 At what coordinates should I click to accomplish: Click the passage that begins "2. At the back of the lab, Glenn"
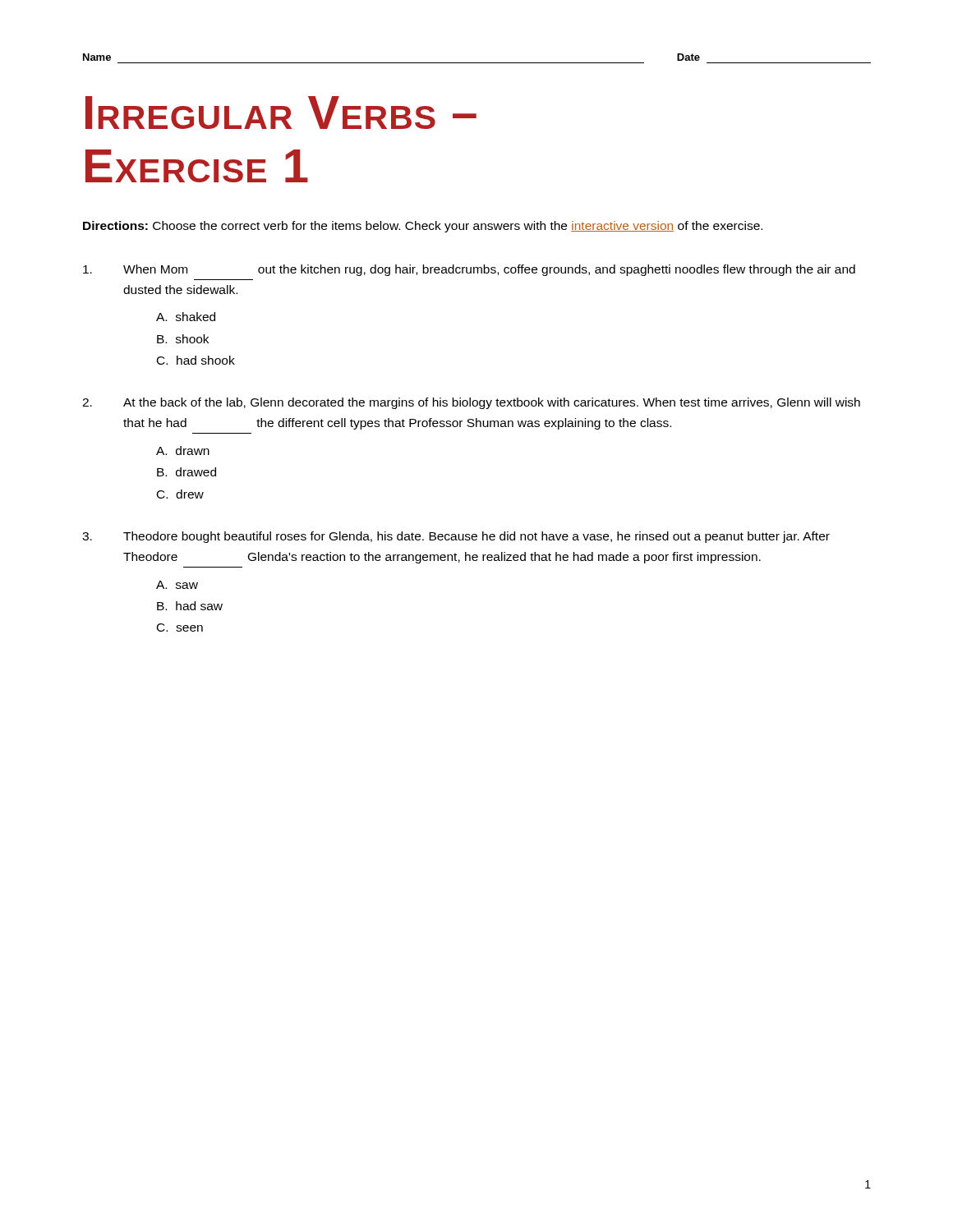(x=471, y=403)
